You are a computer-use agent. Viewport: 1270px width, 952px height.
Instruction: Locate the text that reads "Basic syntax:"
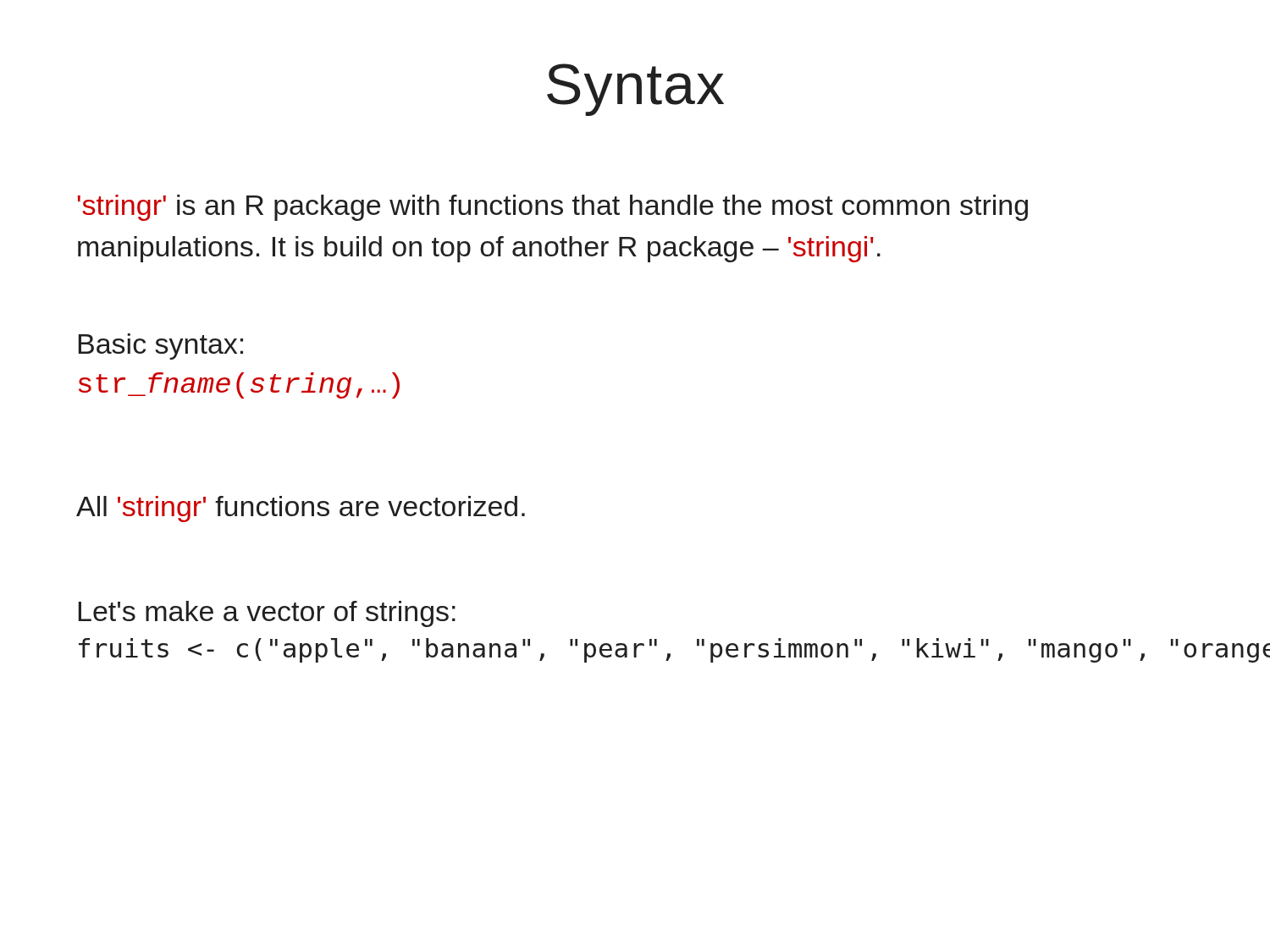point(161,343)
